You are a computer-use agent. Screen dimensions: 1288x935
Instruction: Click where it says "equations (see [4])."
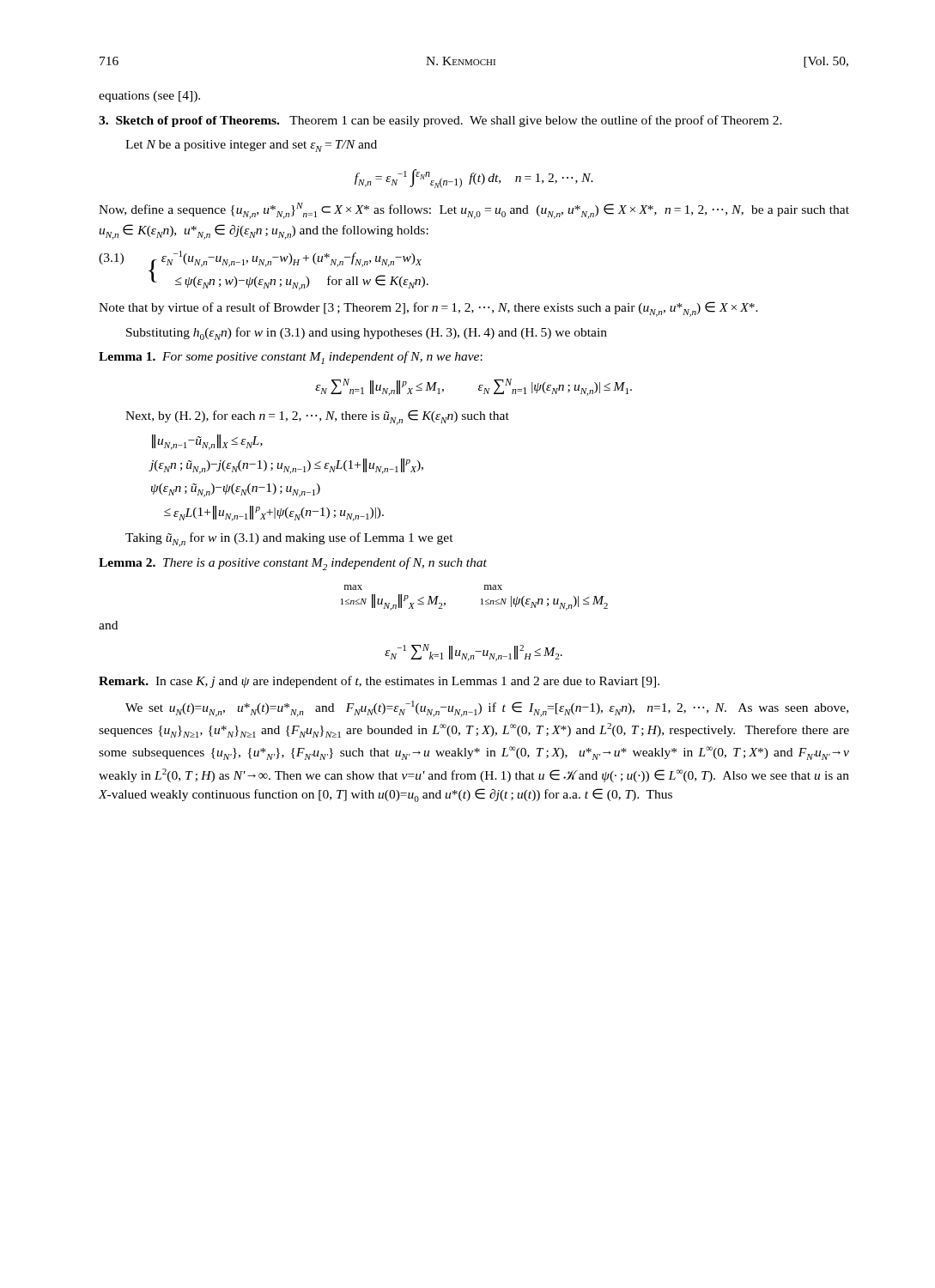[150, 95]
